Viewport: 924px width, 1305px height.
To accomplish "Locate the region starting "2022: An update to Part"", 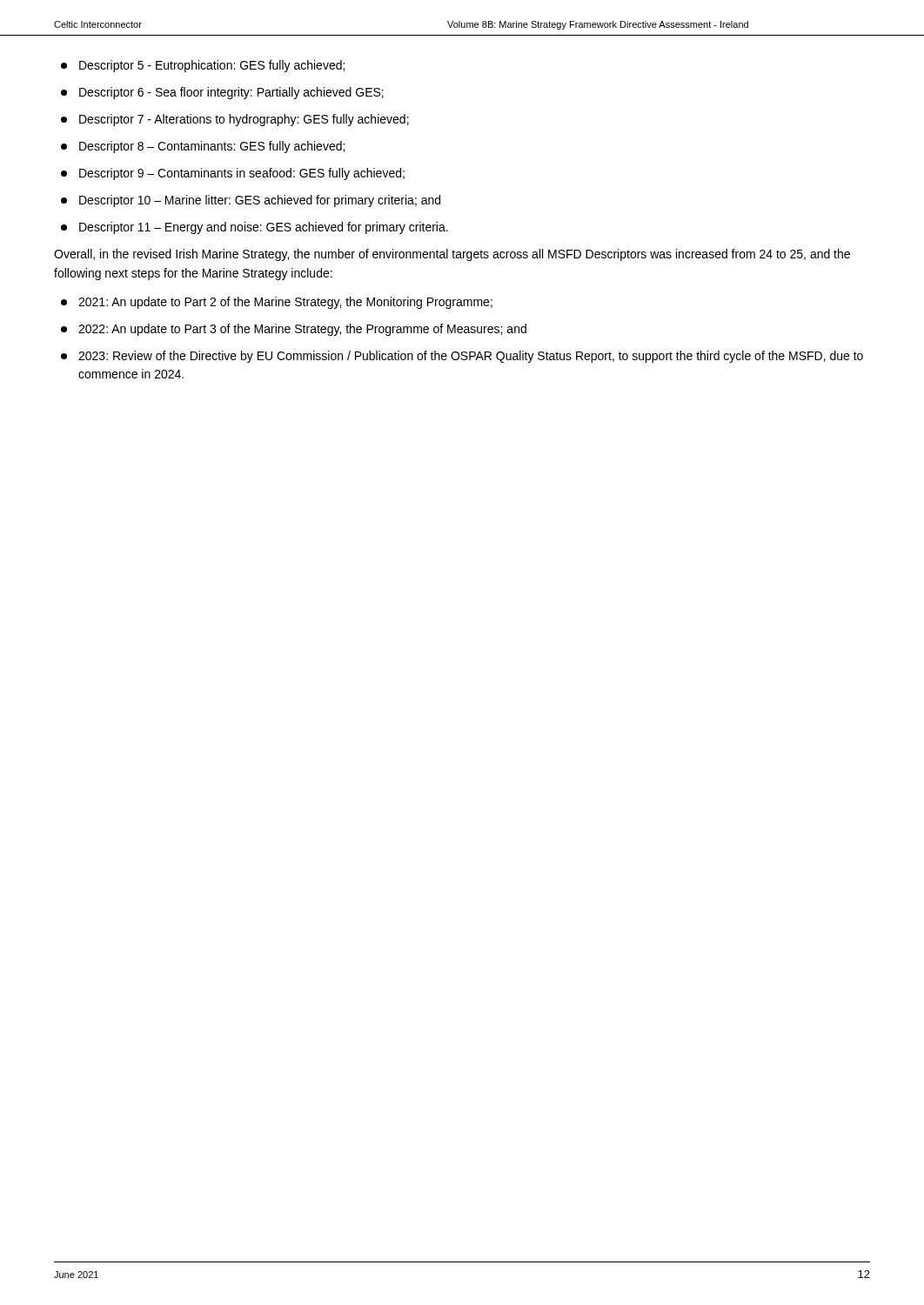I will (x=462, y=330).
